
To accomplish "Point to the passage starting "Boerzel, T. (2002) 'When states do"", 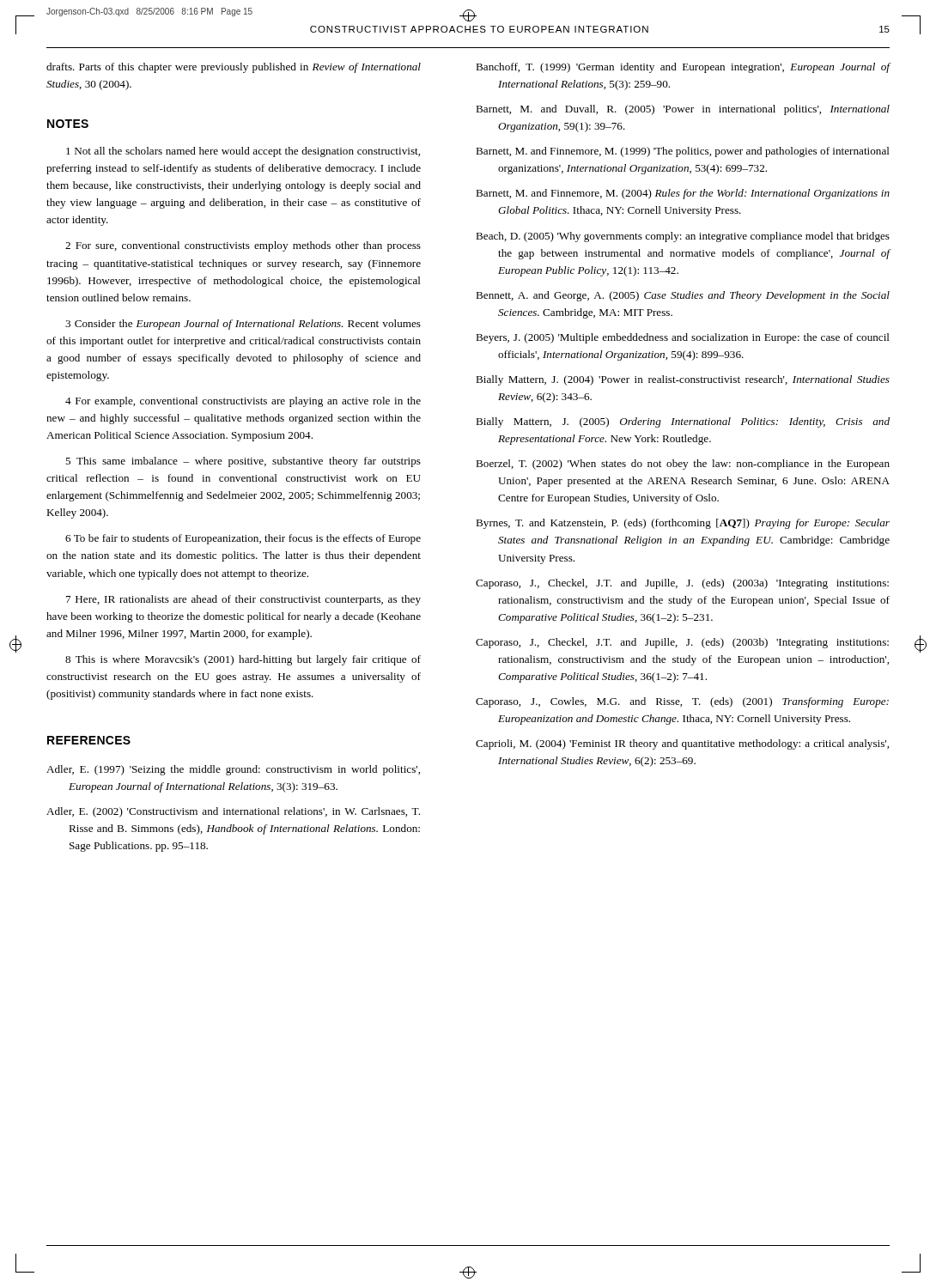I will coord(683,481).
